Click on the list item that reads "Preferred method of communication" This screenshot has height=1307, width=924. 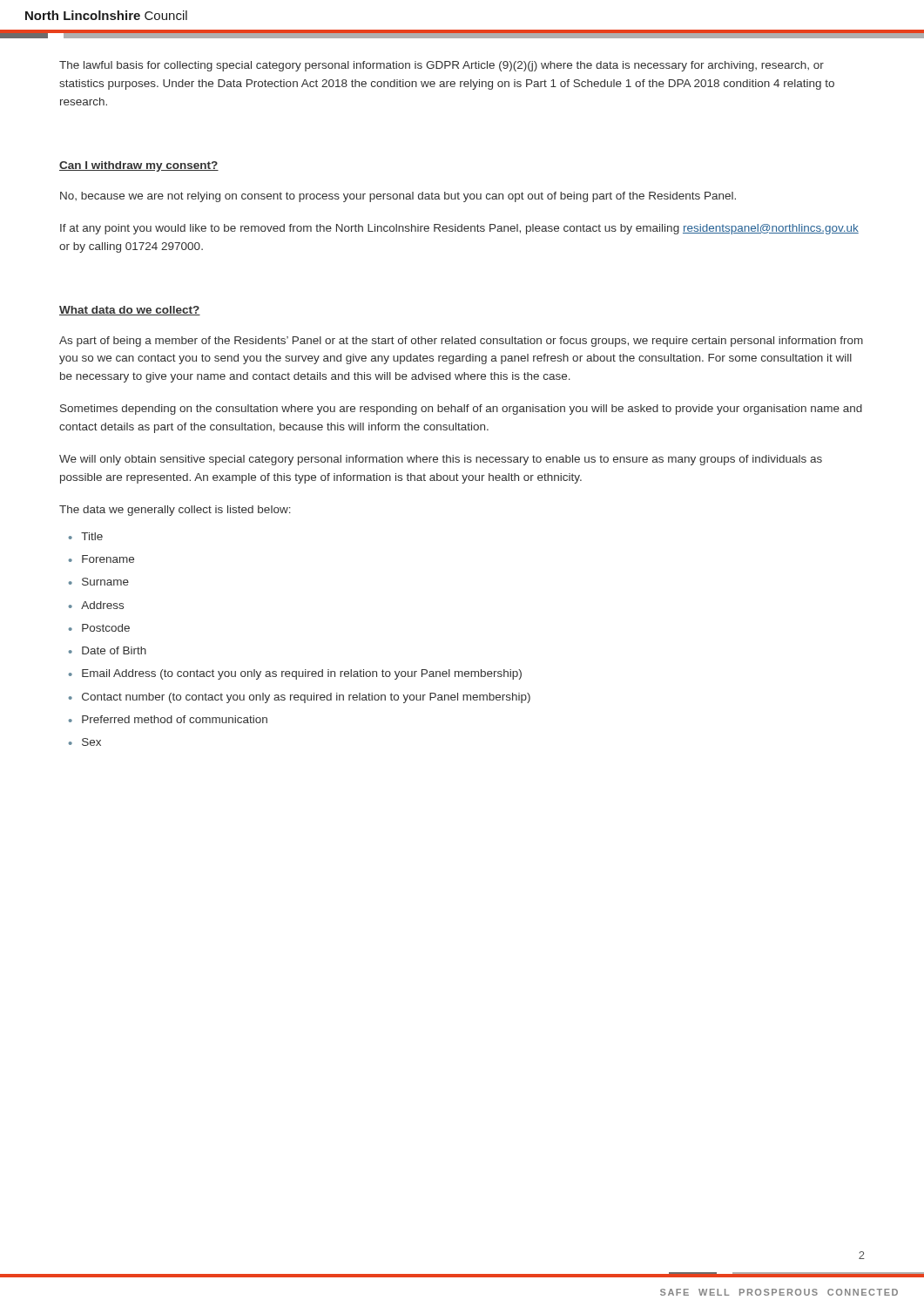coord(175,719)
